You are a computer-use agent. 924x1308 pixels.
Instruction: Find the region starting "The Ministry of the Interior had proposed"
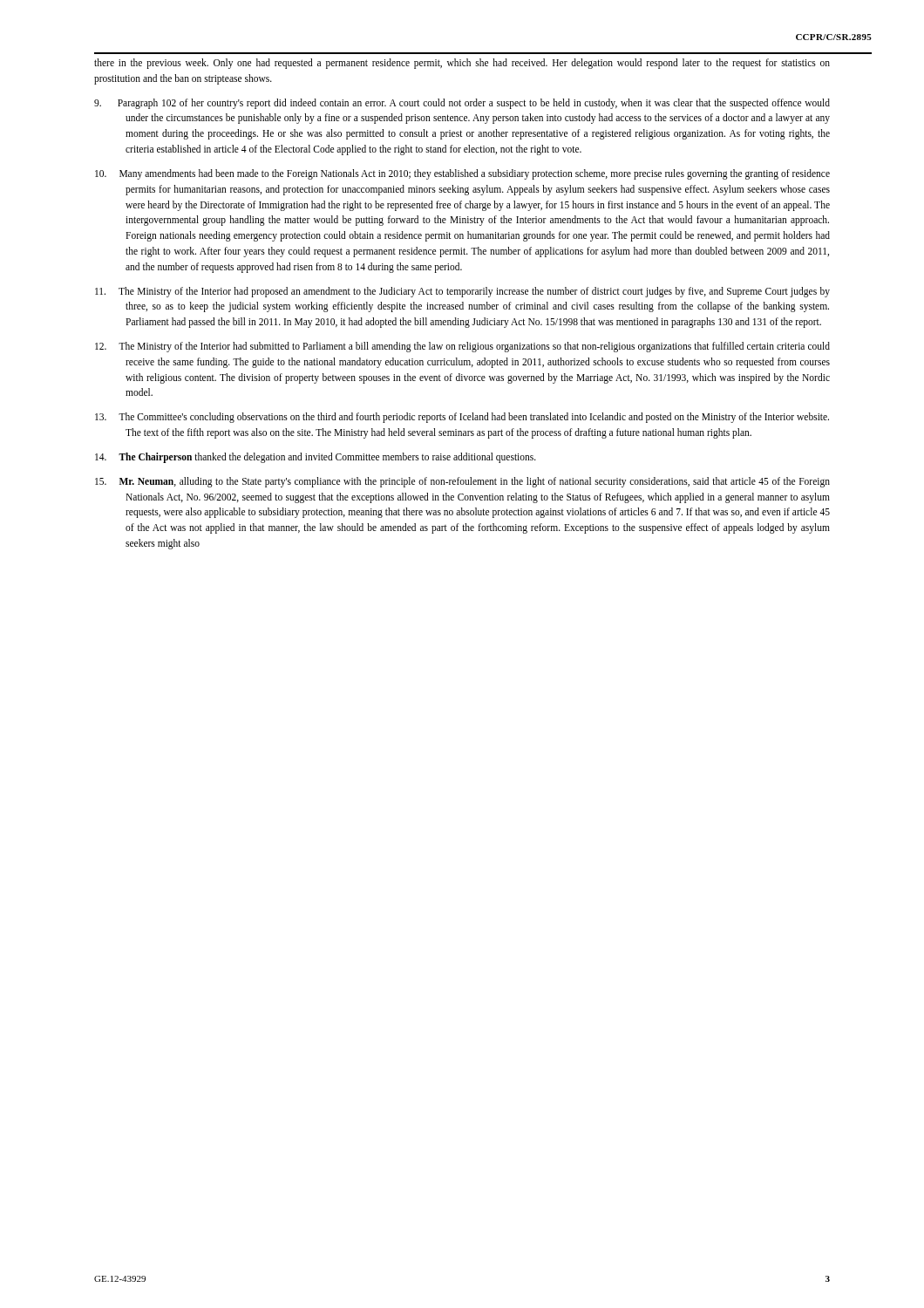(462, 306)
